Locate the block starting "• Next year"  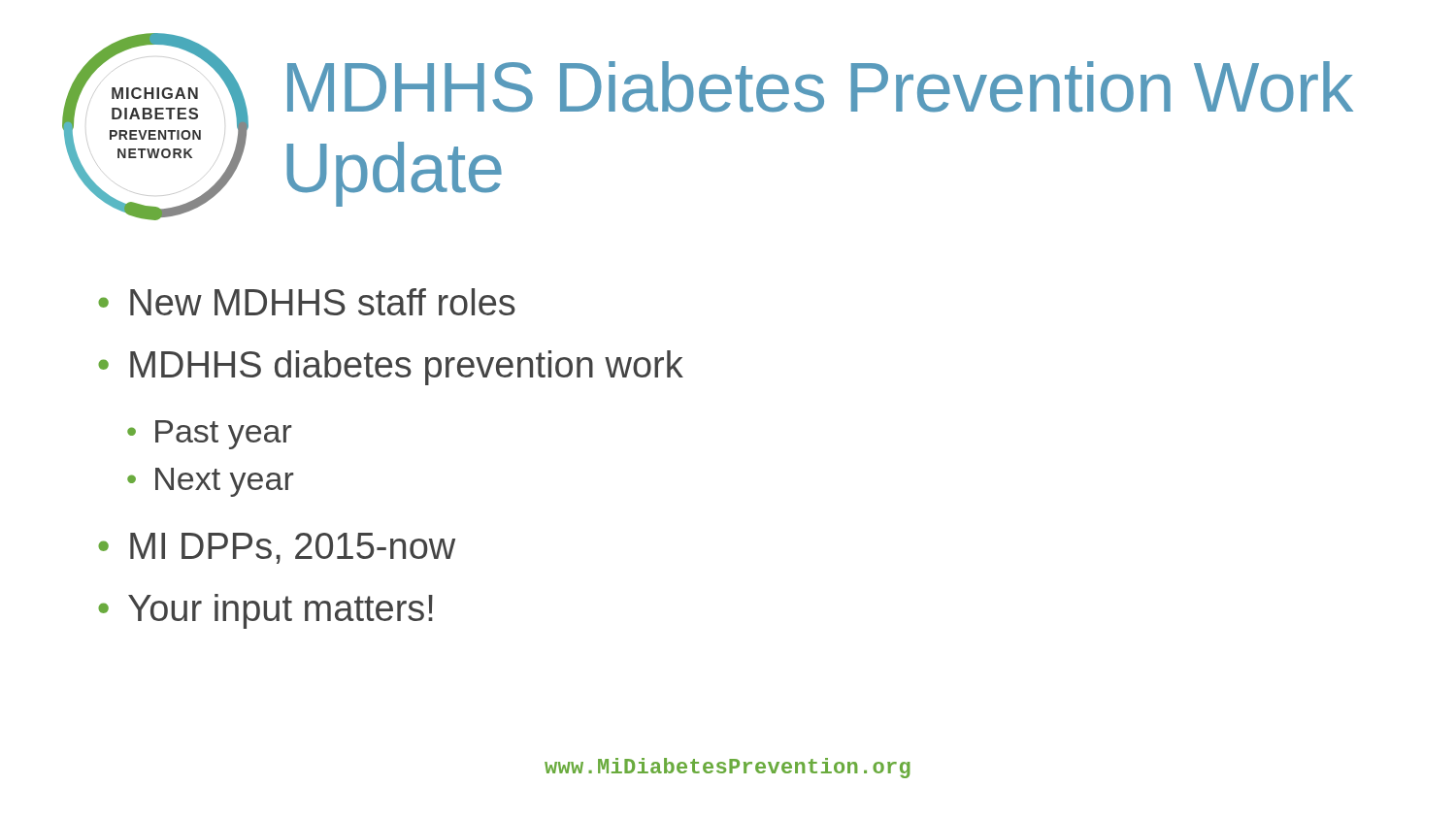210,479
